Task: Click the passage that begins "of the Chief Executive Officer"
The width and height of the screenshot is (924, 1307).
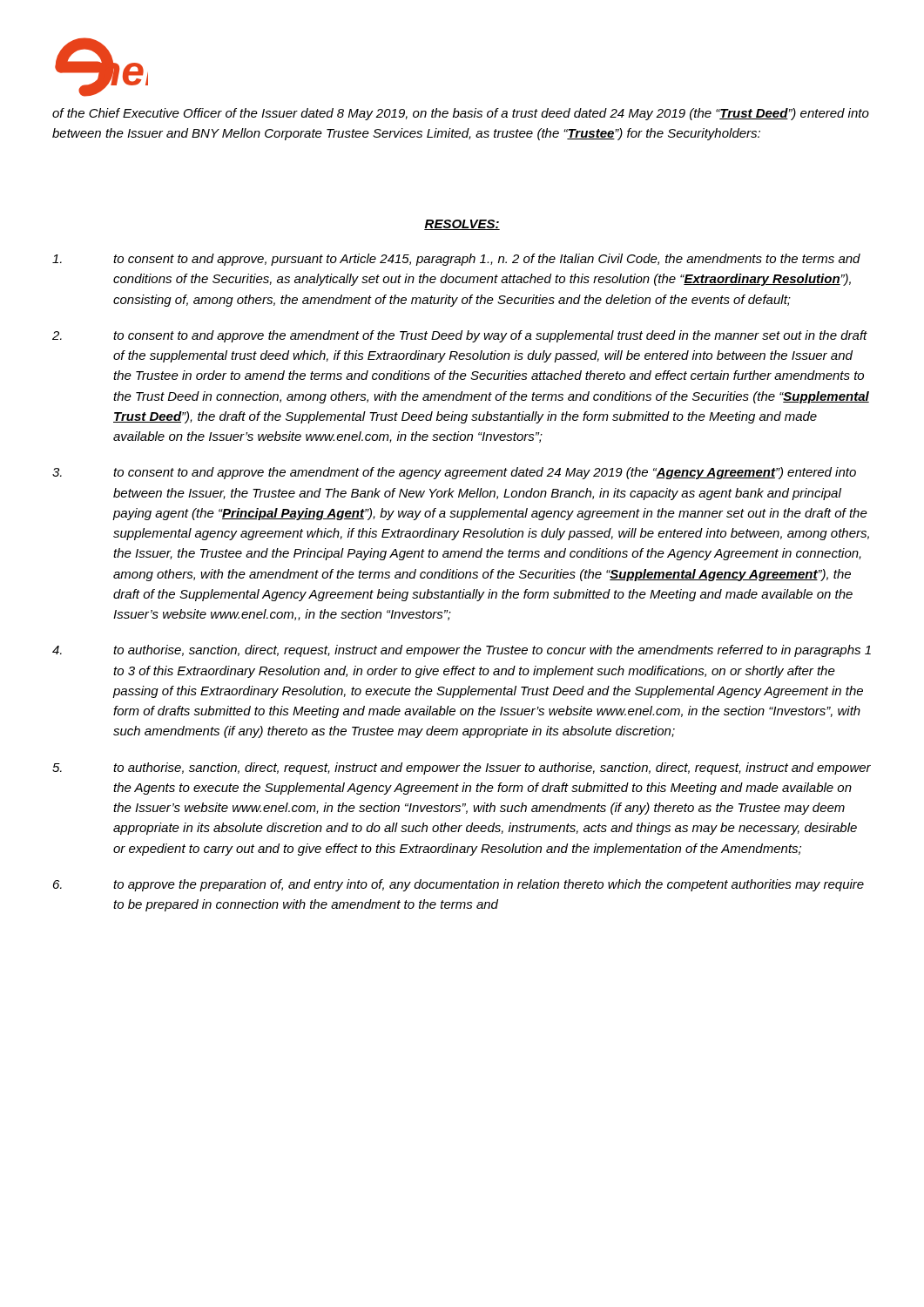Action: click(x=461, y=123)
